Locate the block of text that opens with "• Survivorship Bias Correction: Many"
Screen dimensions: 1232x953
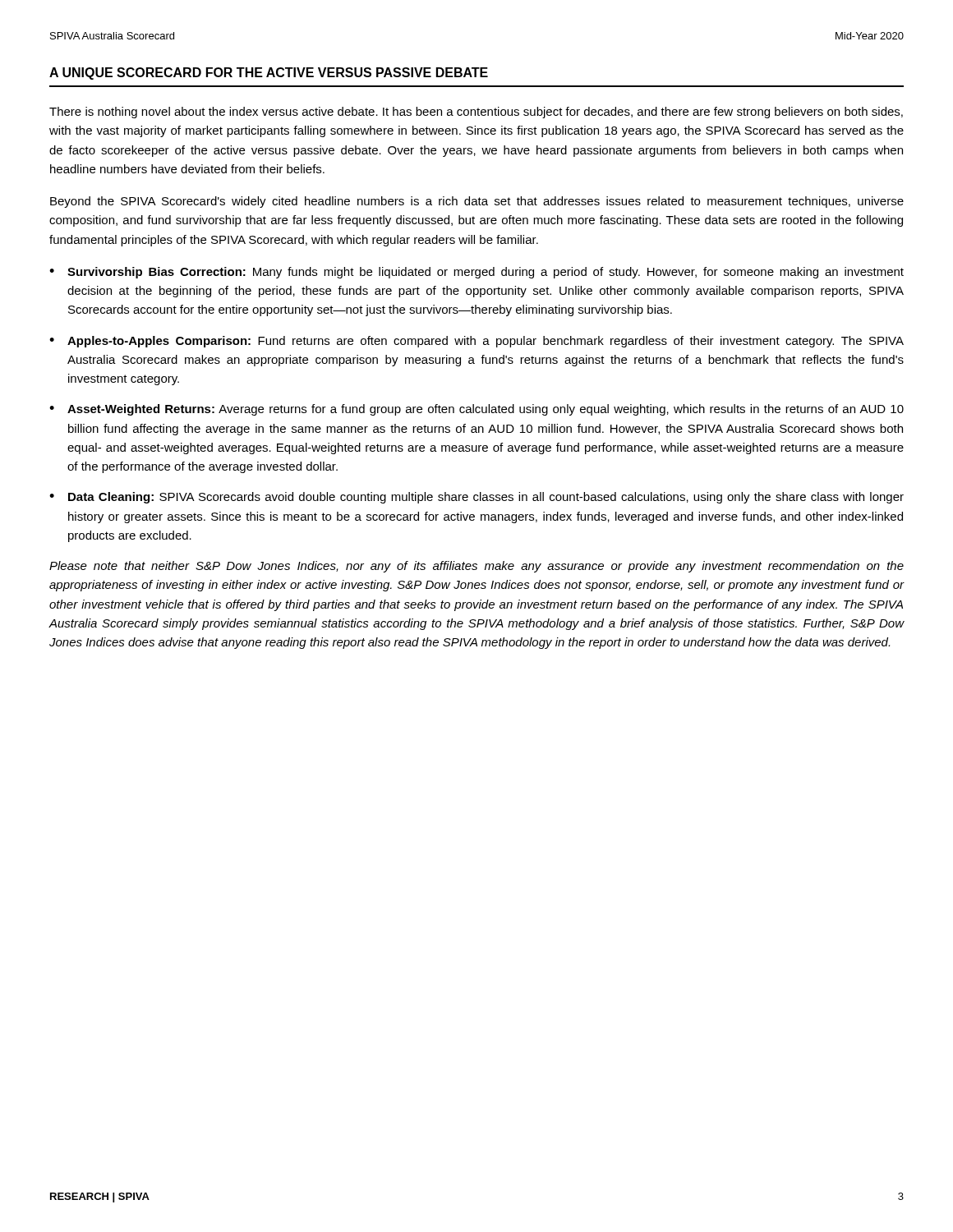click(x=476, y=290)
